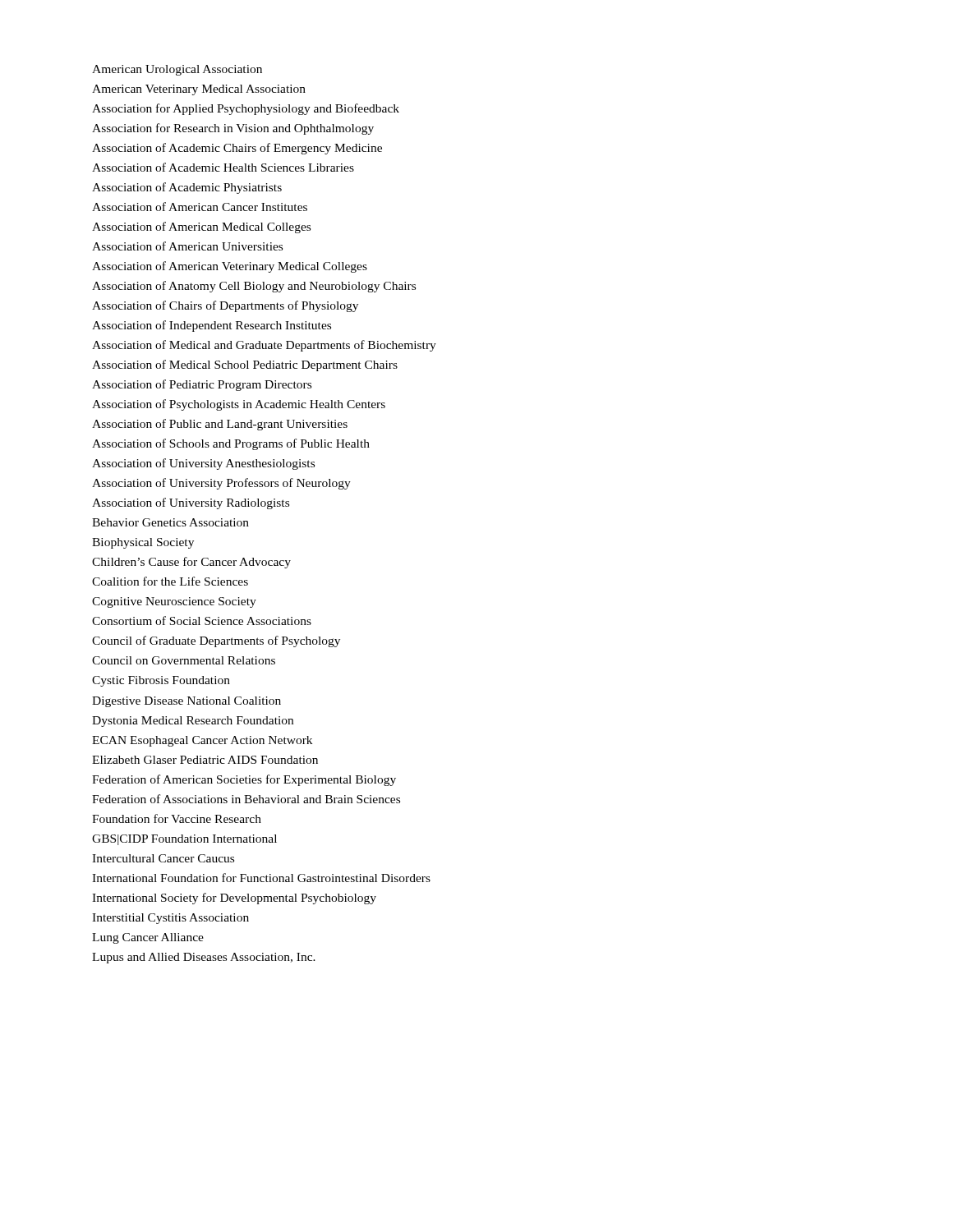Find the text starting "Association of Medical School Pediatric Department"

click(245, 364)
